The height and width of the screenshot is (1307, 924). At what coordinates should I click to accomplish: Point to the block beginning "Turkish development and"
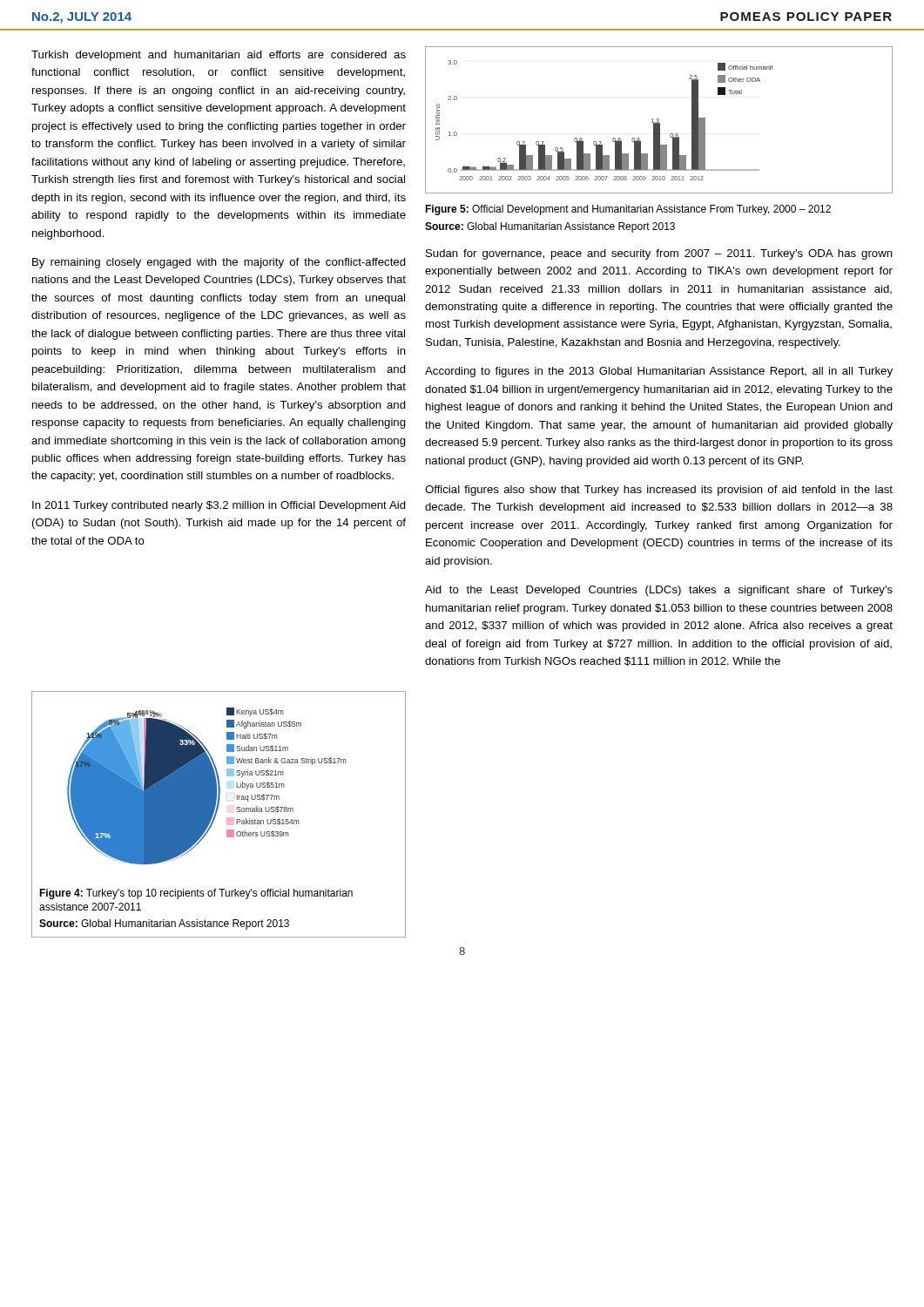coord(219,144)
